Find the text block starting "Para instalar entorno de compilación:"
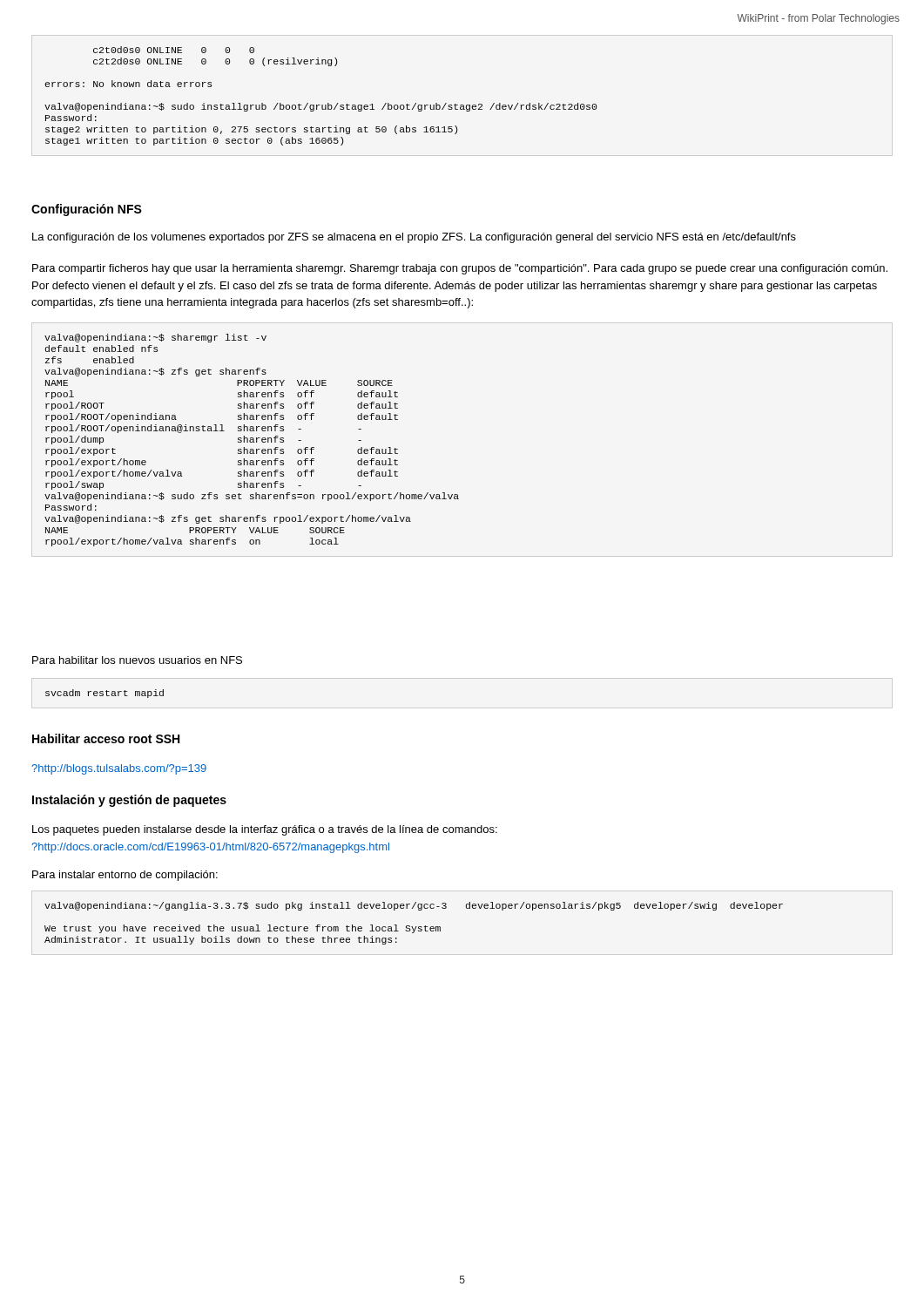This screenshot has height=1307, width=924. pos(125,874)
